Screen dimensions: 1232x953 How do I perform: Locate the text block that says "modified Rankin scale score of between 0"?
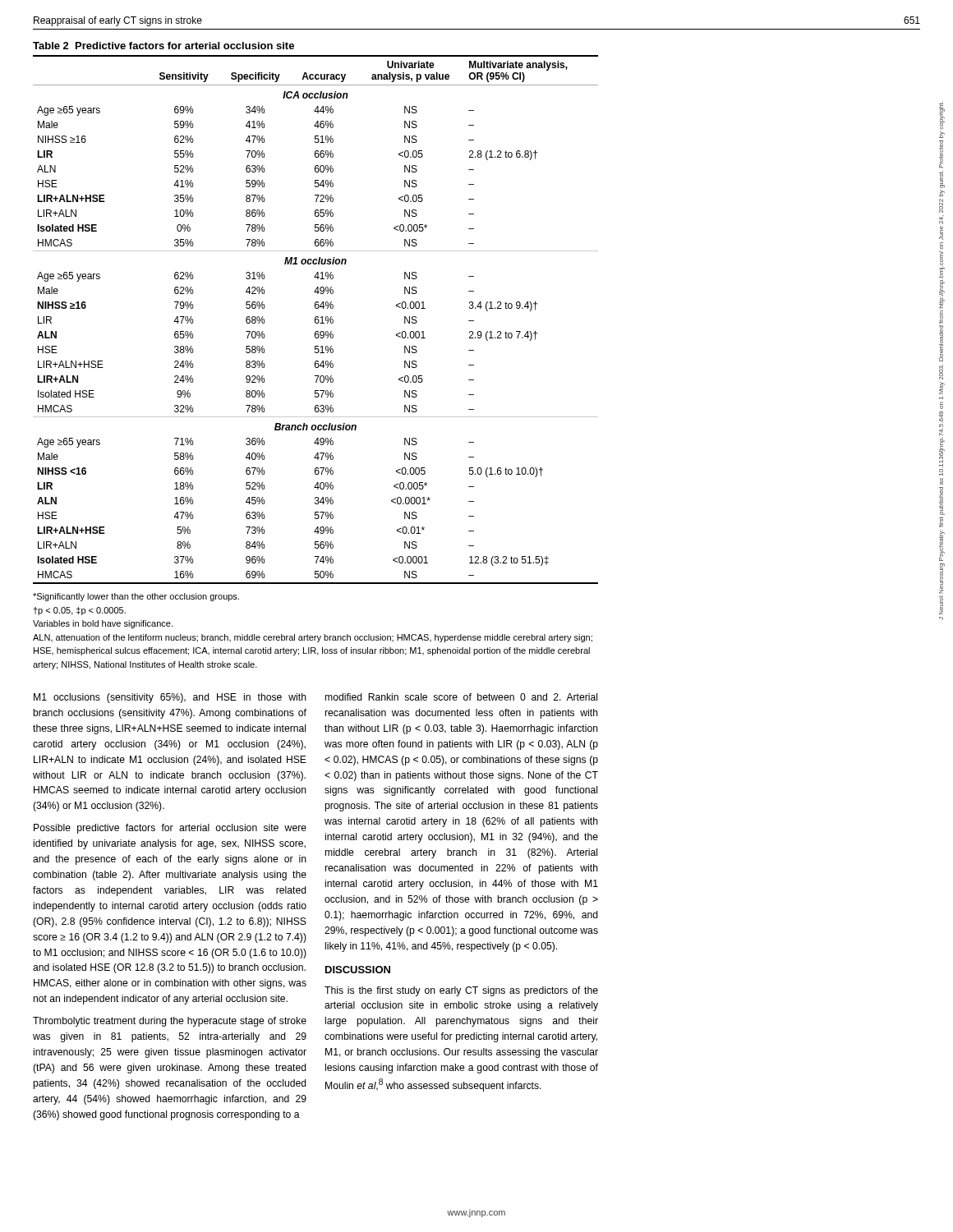point(461,821)
